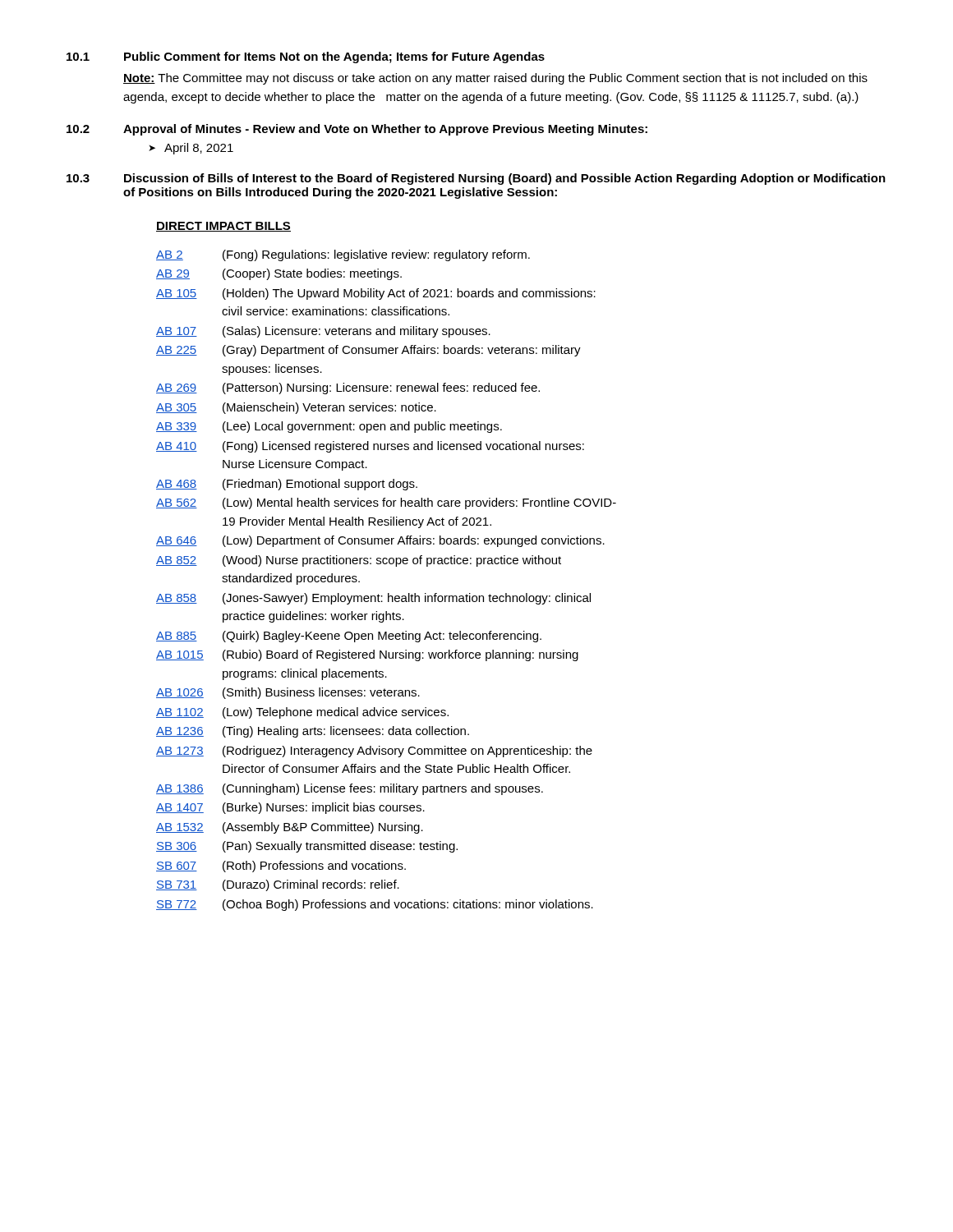Image resolution: width=953 pixels, height=1232 pixels.
Task: Find the block starting "SB 731 (Durazo) Criminal records: relief."
Action: (278, 885)
